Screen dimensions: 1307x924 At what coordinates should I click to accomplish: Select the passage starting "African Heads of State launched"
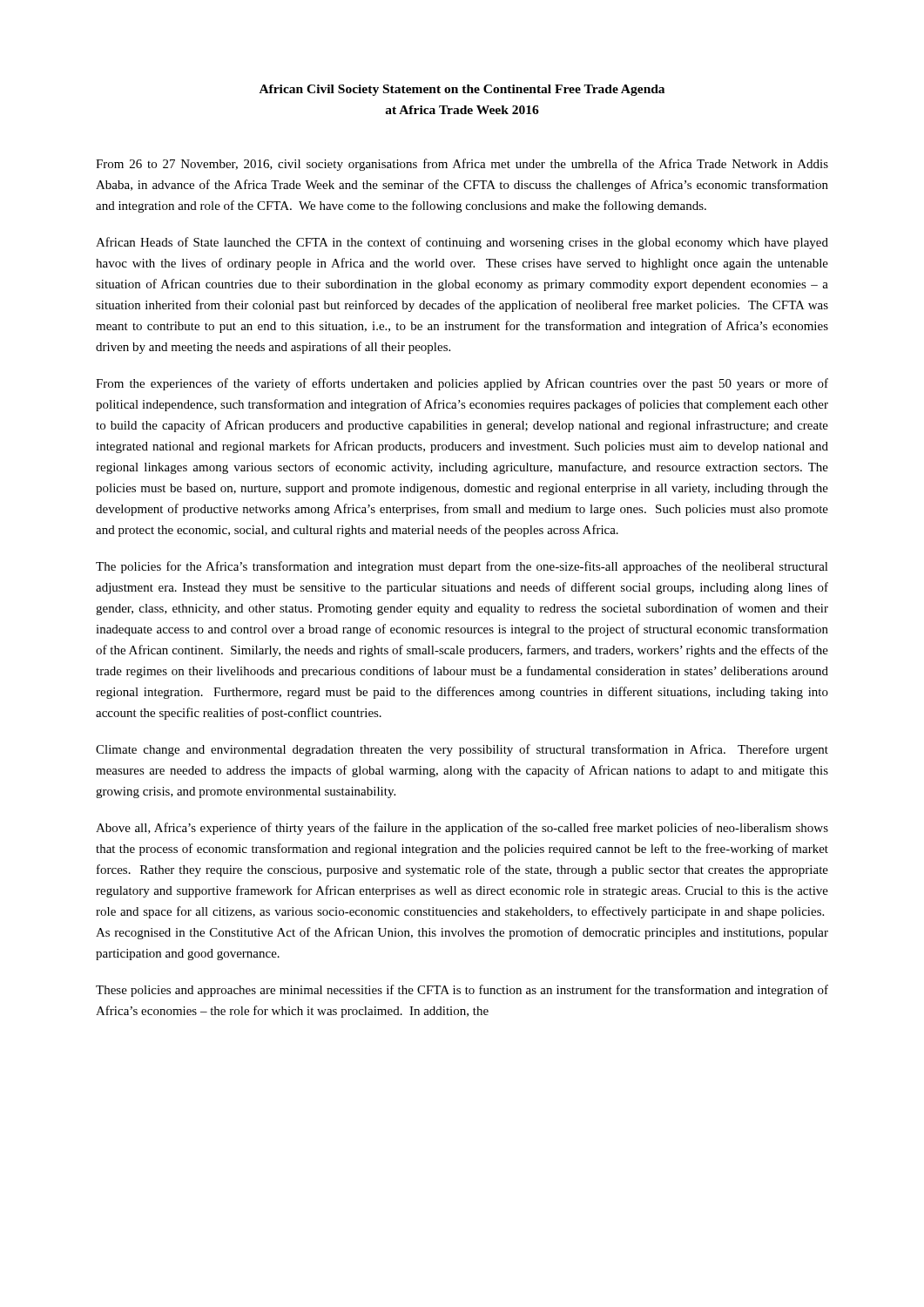point(462,295)
